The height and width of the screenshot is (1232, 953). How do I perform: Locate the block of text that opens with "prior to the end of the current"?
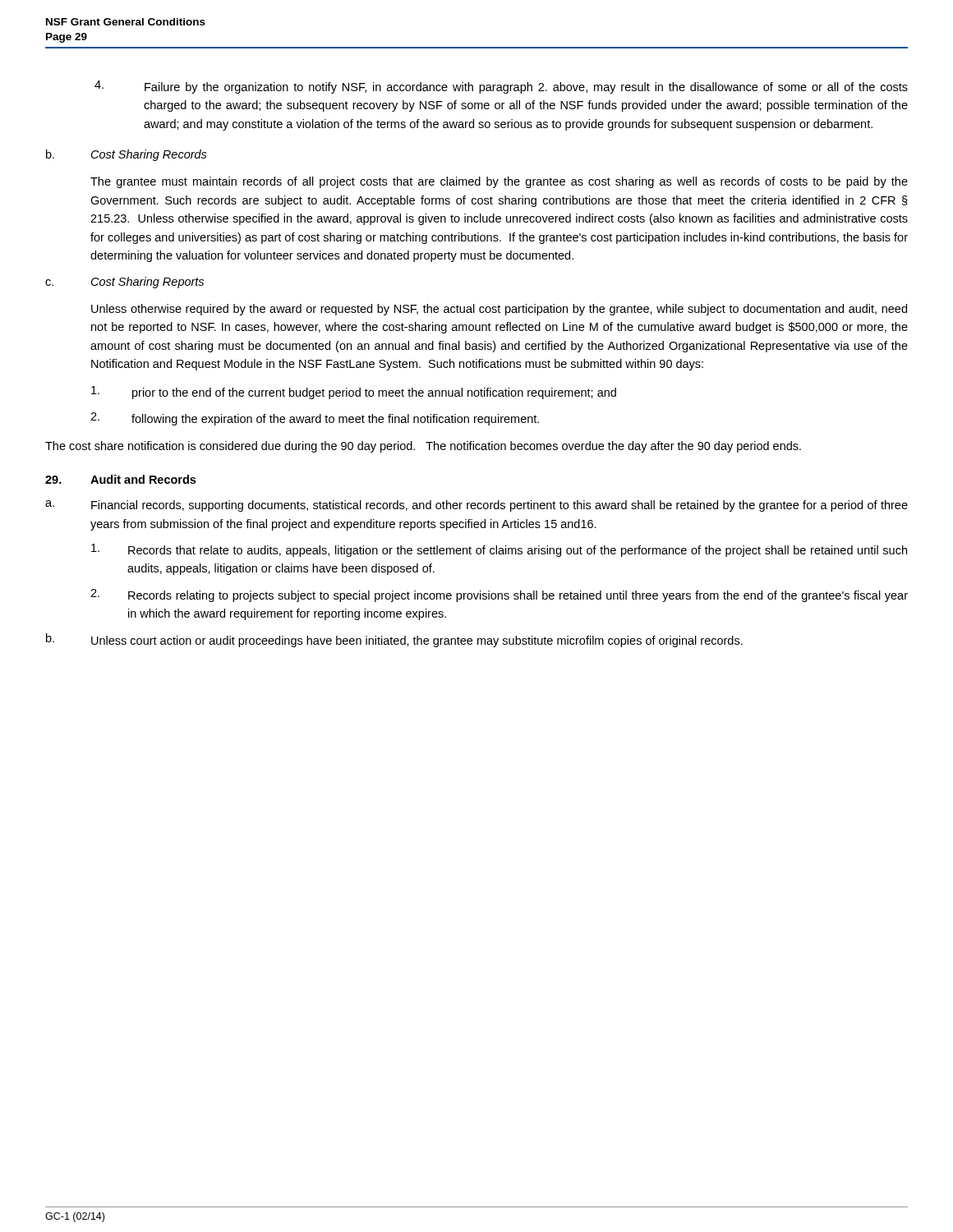tap(499, 393)
